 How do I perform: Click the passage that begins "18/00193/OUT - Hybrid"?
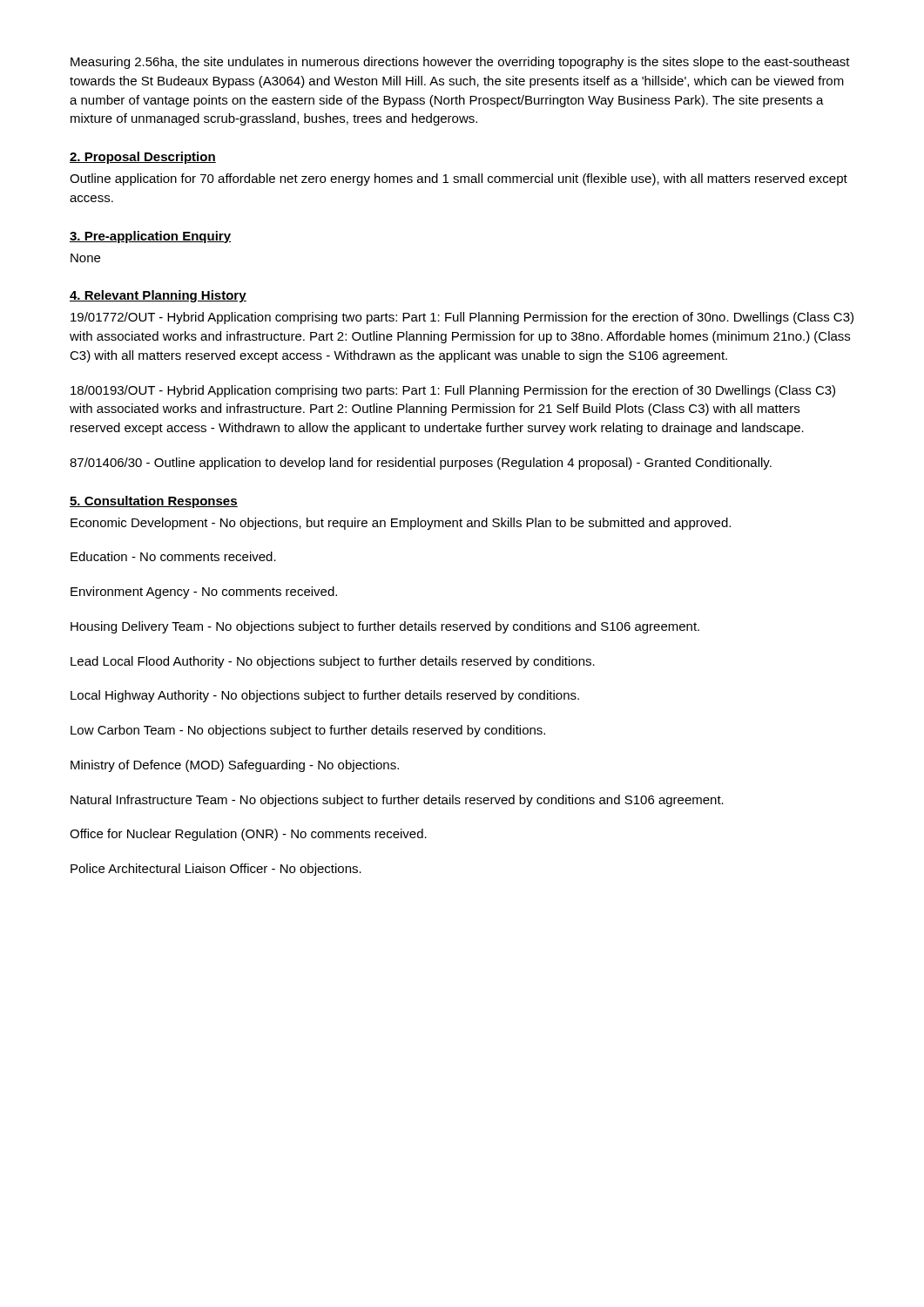click(453, 408)
